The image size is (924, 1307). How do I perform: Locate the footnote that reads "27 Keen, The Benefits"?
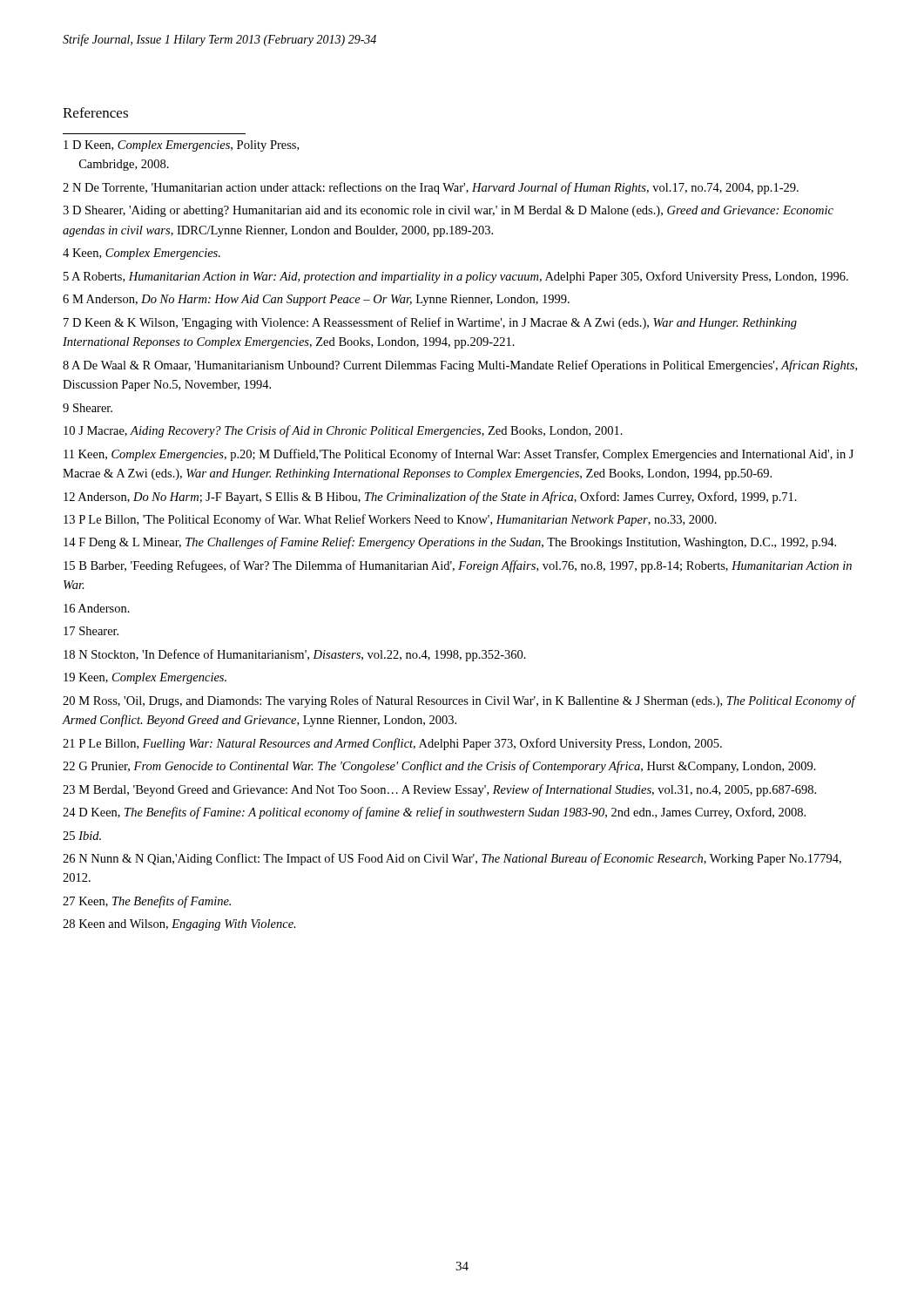147,901
